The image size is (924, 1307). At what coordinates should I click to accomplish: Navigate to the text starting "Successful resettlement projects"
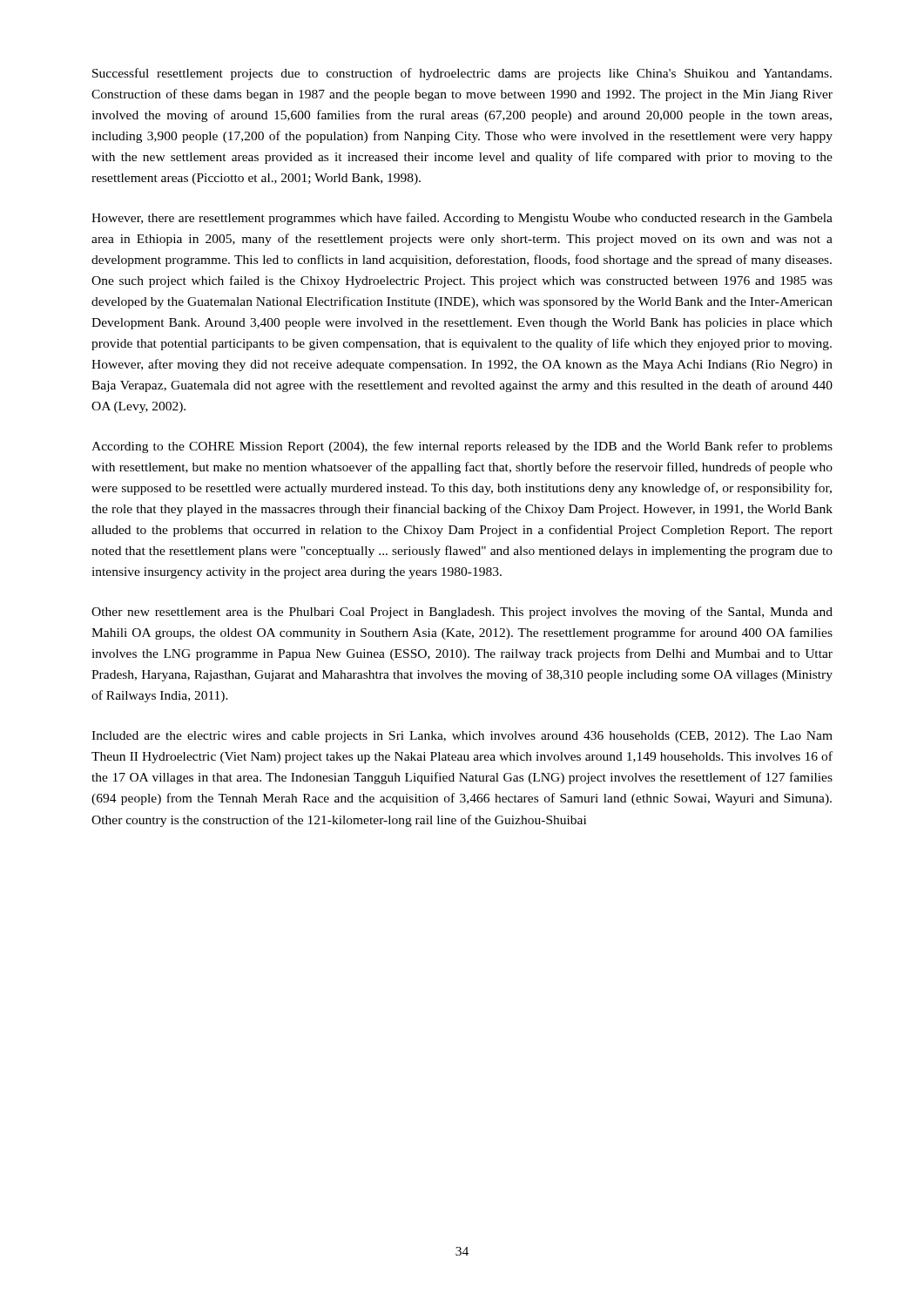pos(462,125)
